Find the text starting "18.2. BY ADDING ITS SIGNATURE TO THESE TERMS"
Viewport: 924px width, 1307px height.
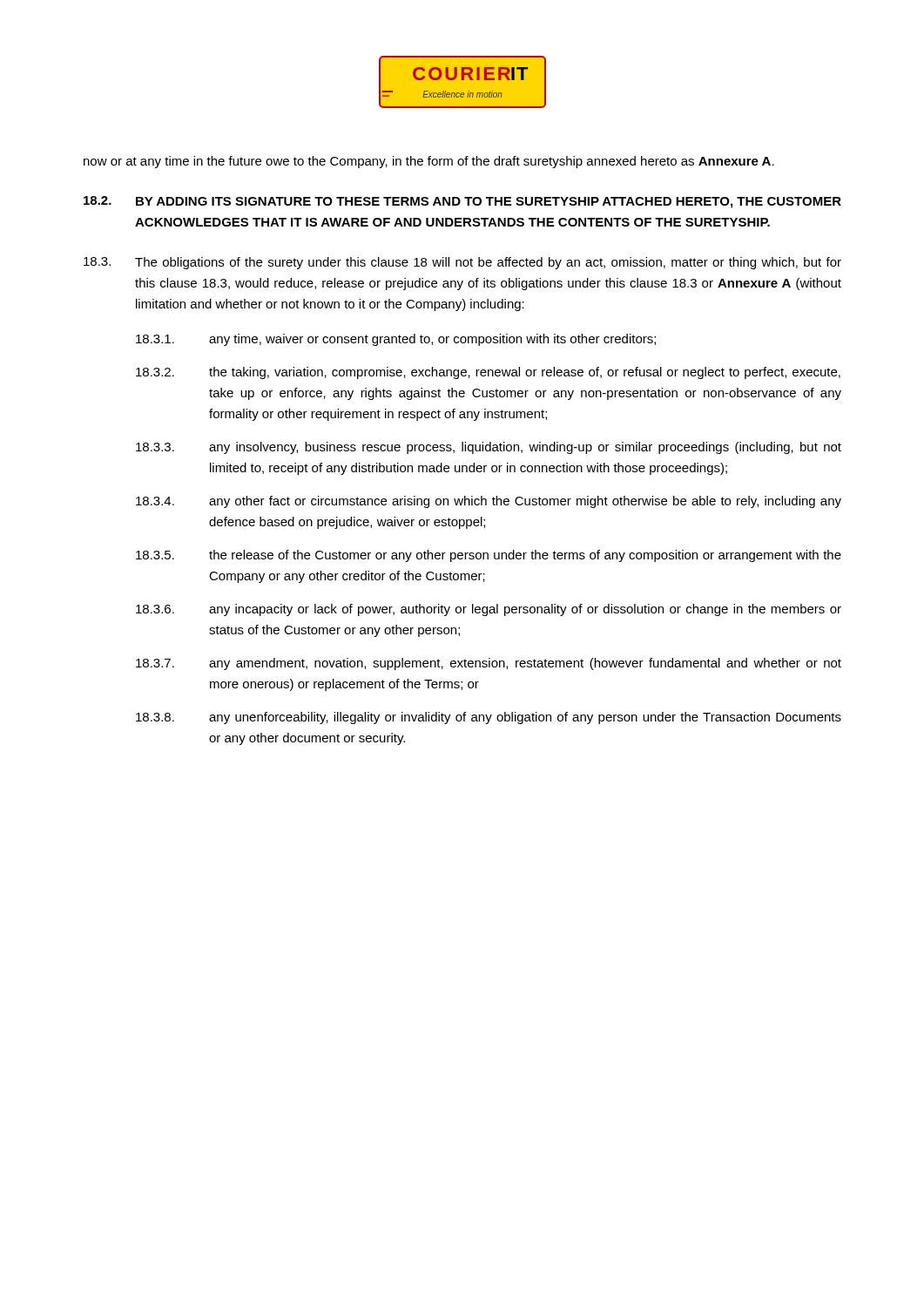coord(462,212)
